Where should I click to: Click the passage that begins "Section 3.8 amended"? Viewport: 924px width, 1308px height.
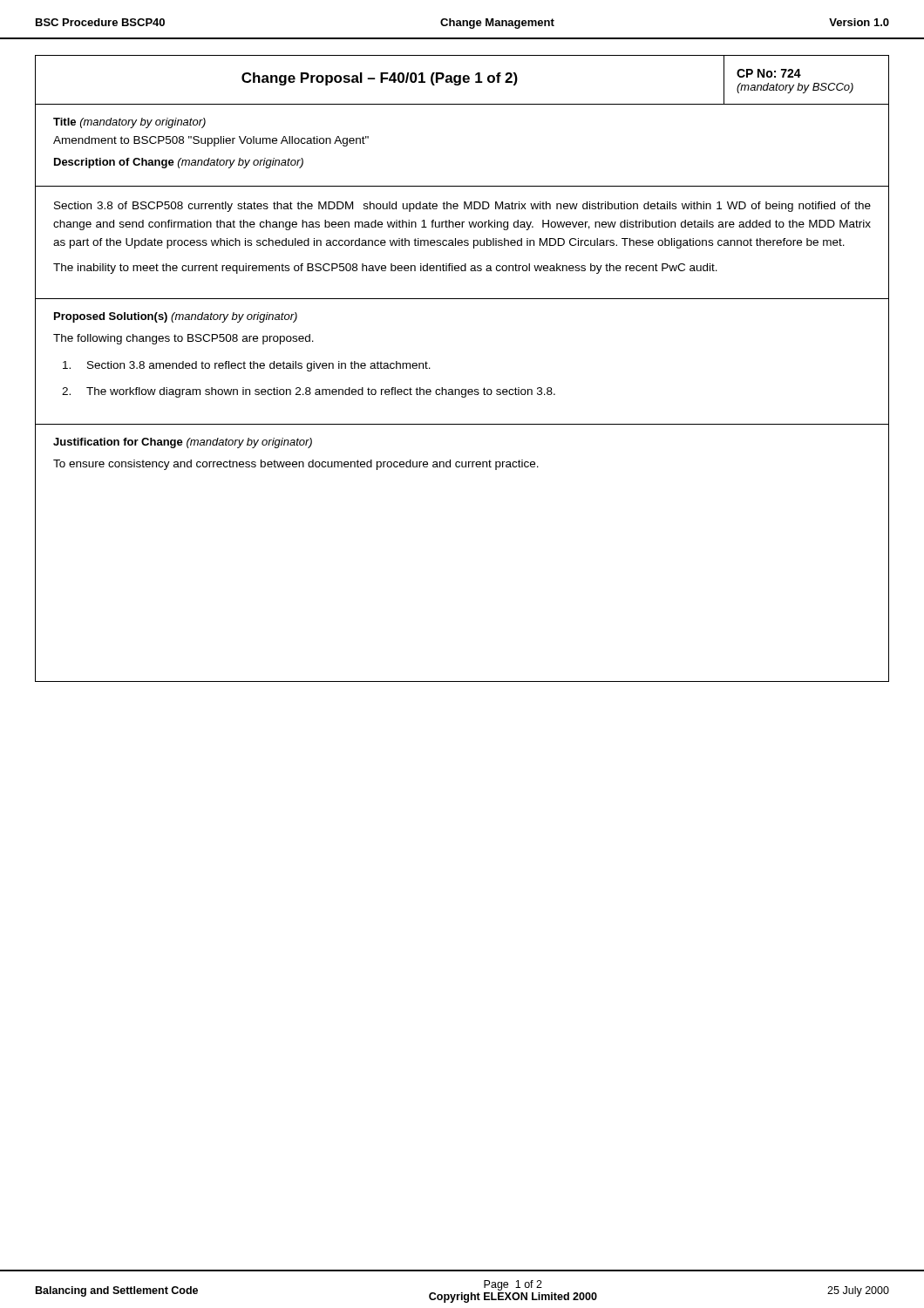tap(246, 365)
